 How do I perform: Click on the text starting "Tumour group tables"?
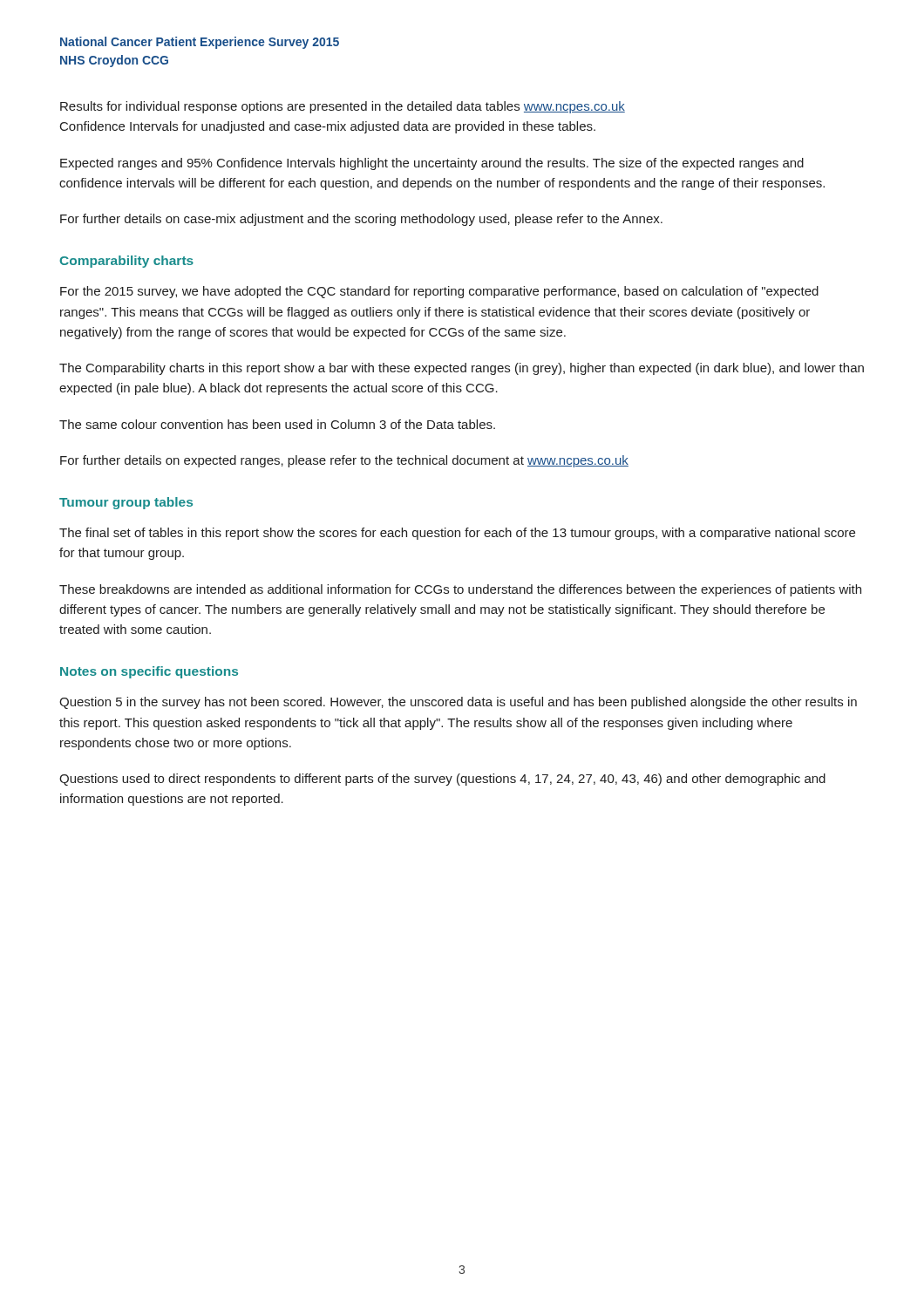pyautogui.click(x=126, y=502)
